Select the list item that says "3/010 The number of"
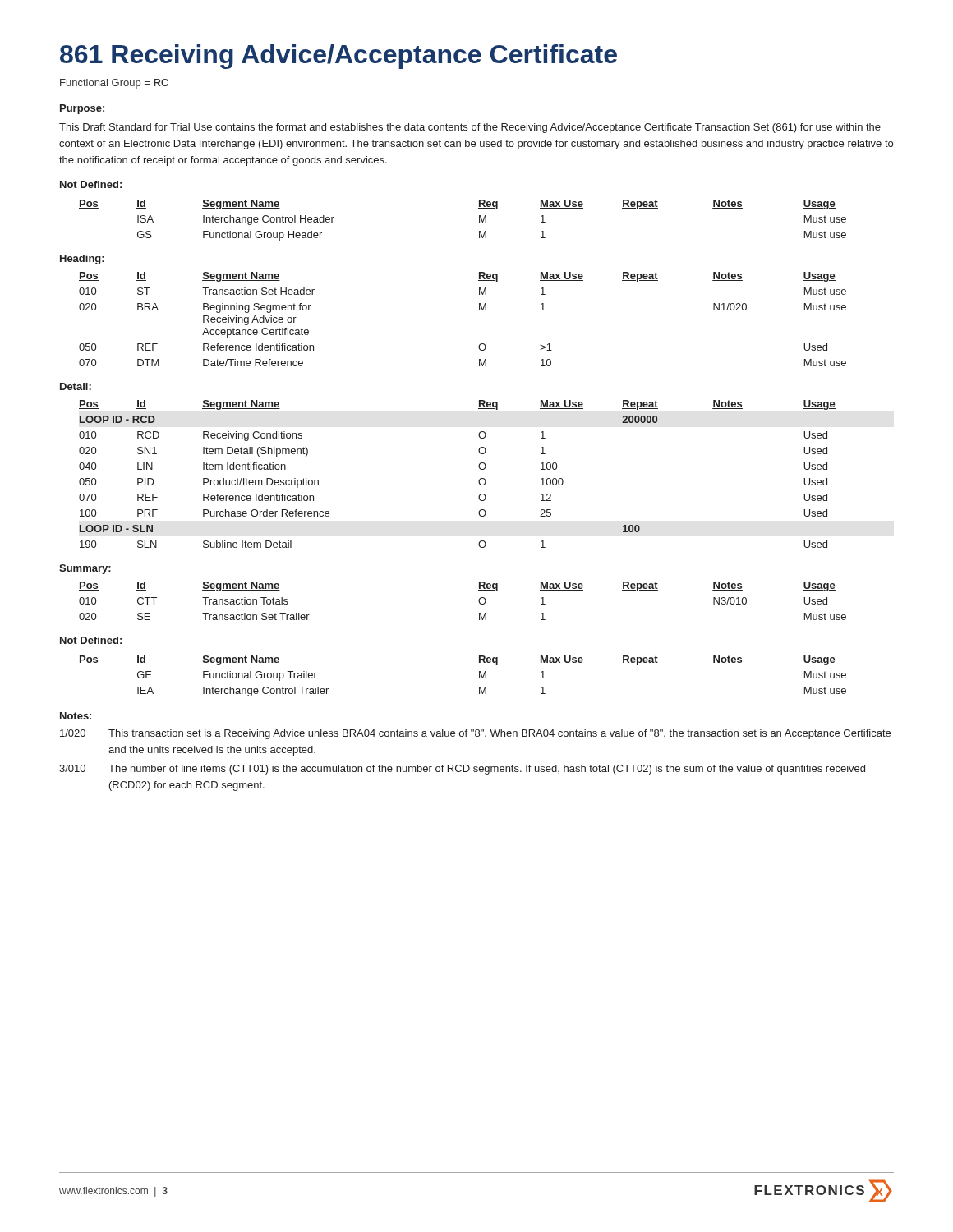The height and width of the screenshot is (1232, 953). coord(476,777)
